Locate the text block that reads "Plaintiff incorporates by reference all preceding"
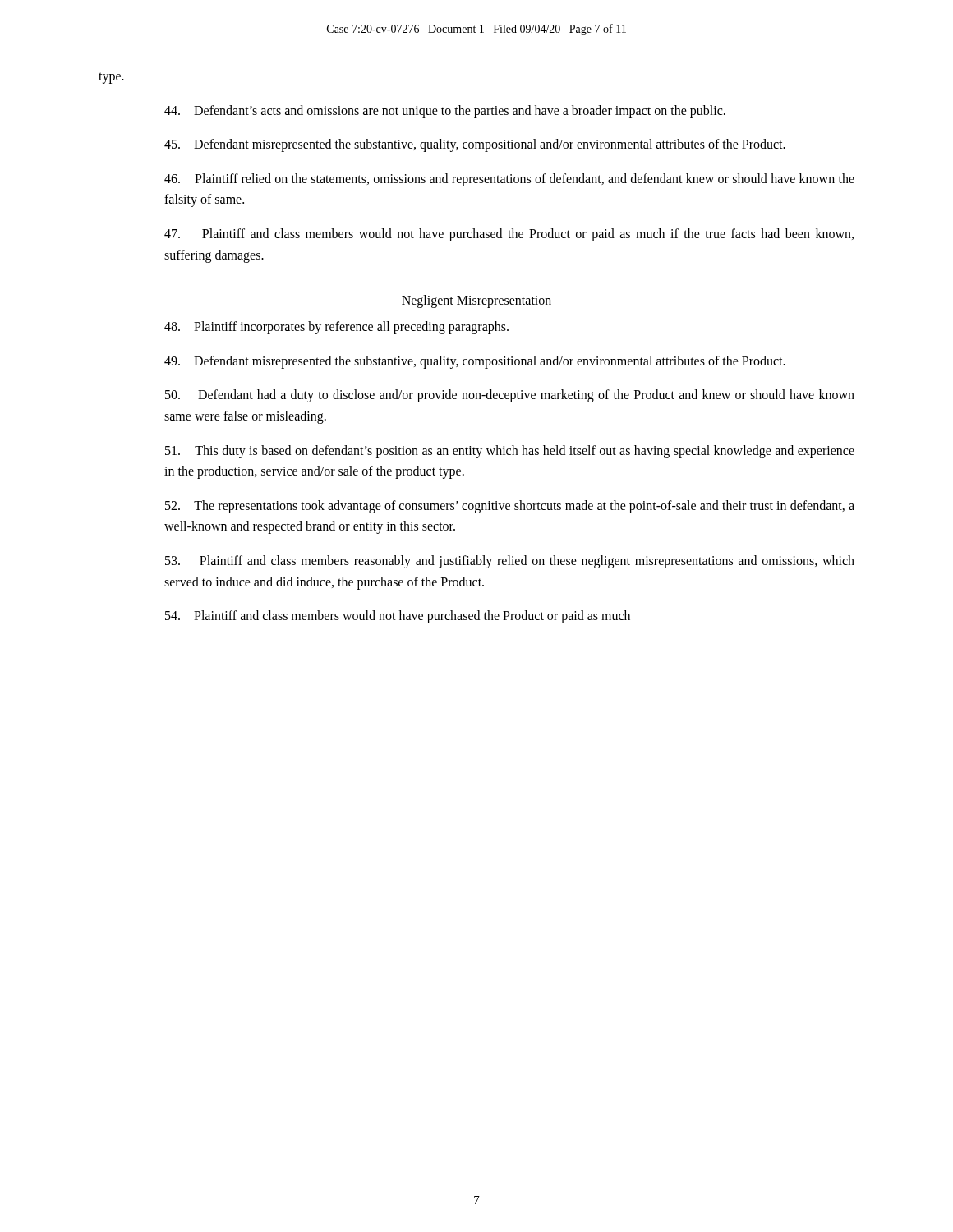The width and height of the screenshot is (953, 1232). pos(337,327)
